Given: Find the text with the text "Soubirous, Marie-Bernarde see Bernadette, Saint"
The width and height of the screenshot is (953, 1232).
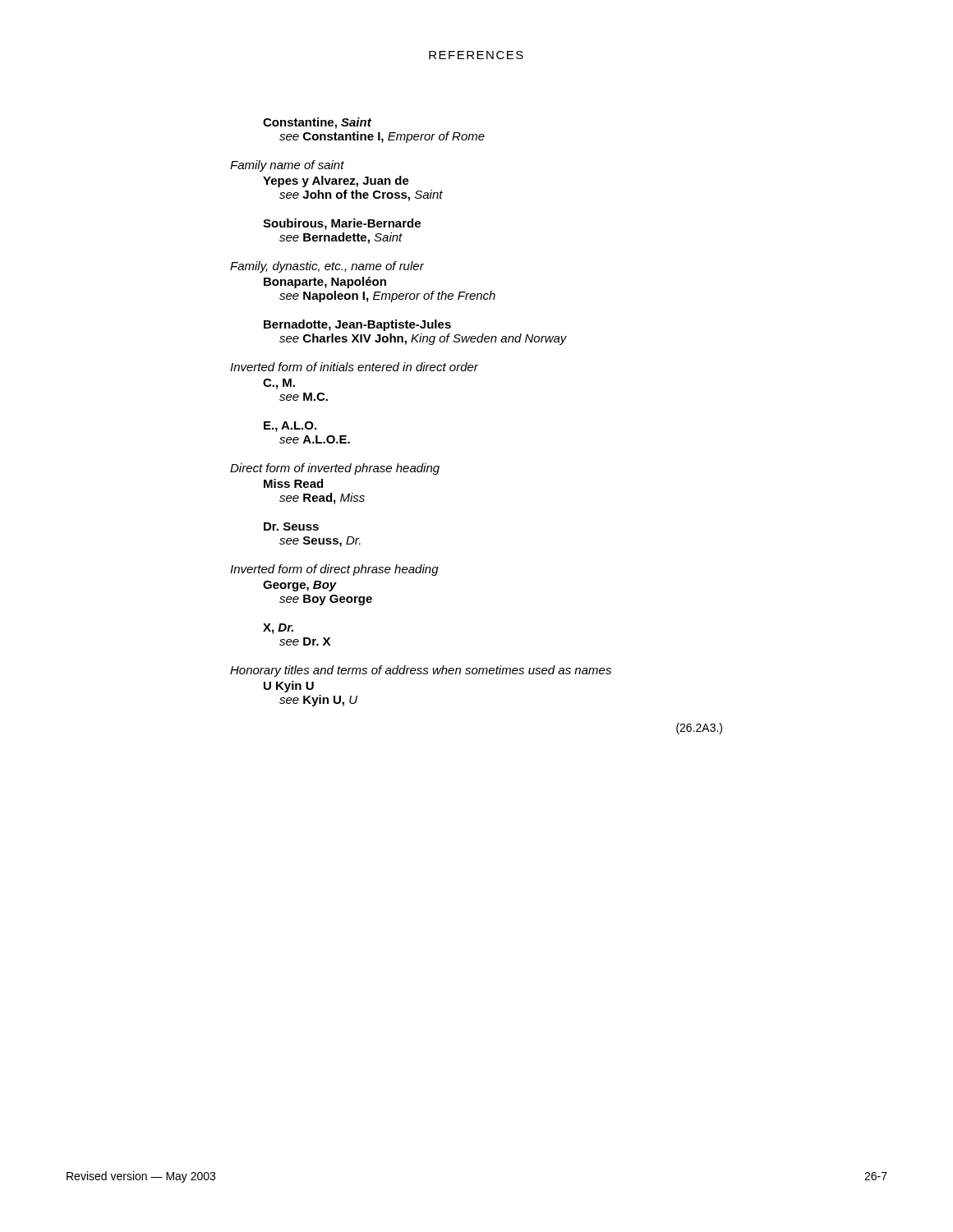Looking at the screenshot, I should [342, 224].
